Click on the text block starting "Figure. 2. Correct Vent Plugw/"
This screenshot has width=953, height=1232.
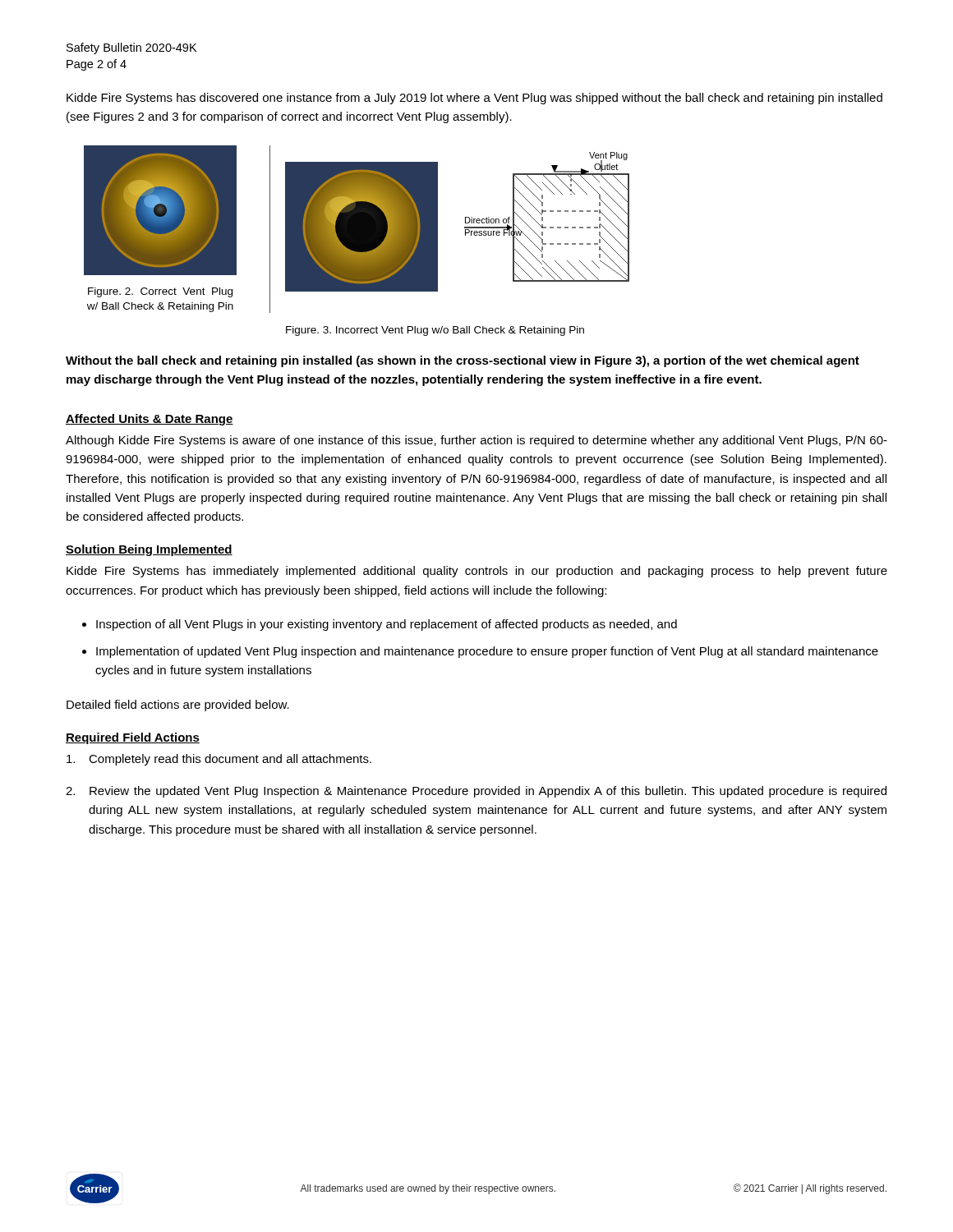coord(160,298)
